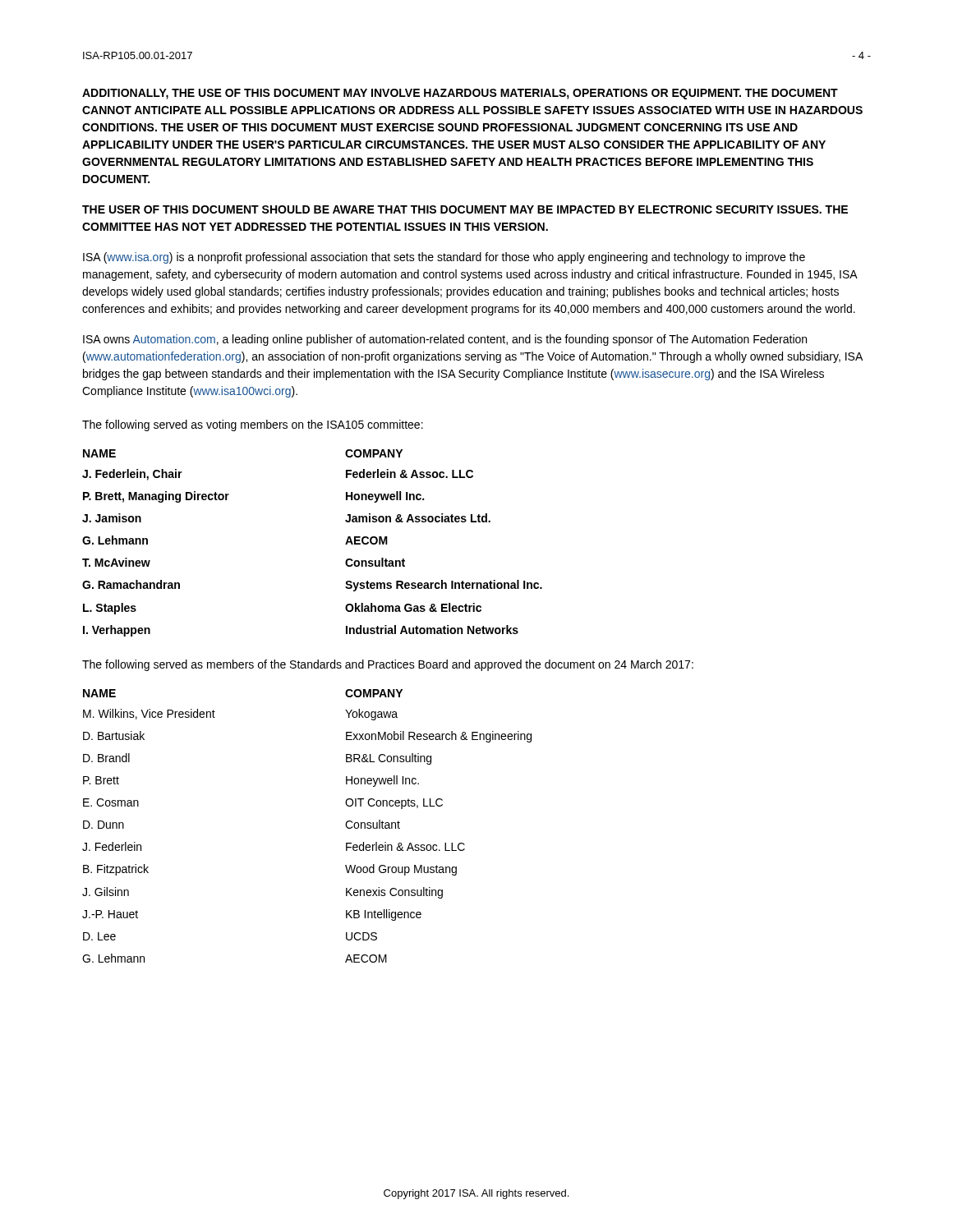Find the text block with the text "ISA owns Automation.com,"
This screenshot has width=953, height=1232.
(x=472, y=365)
